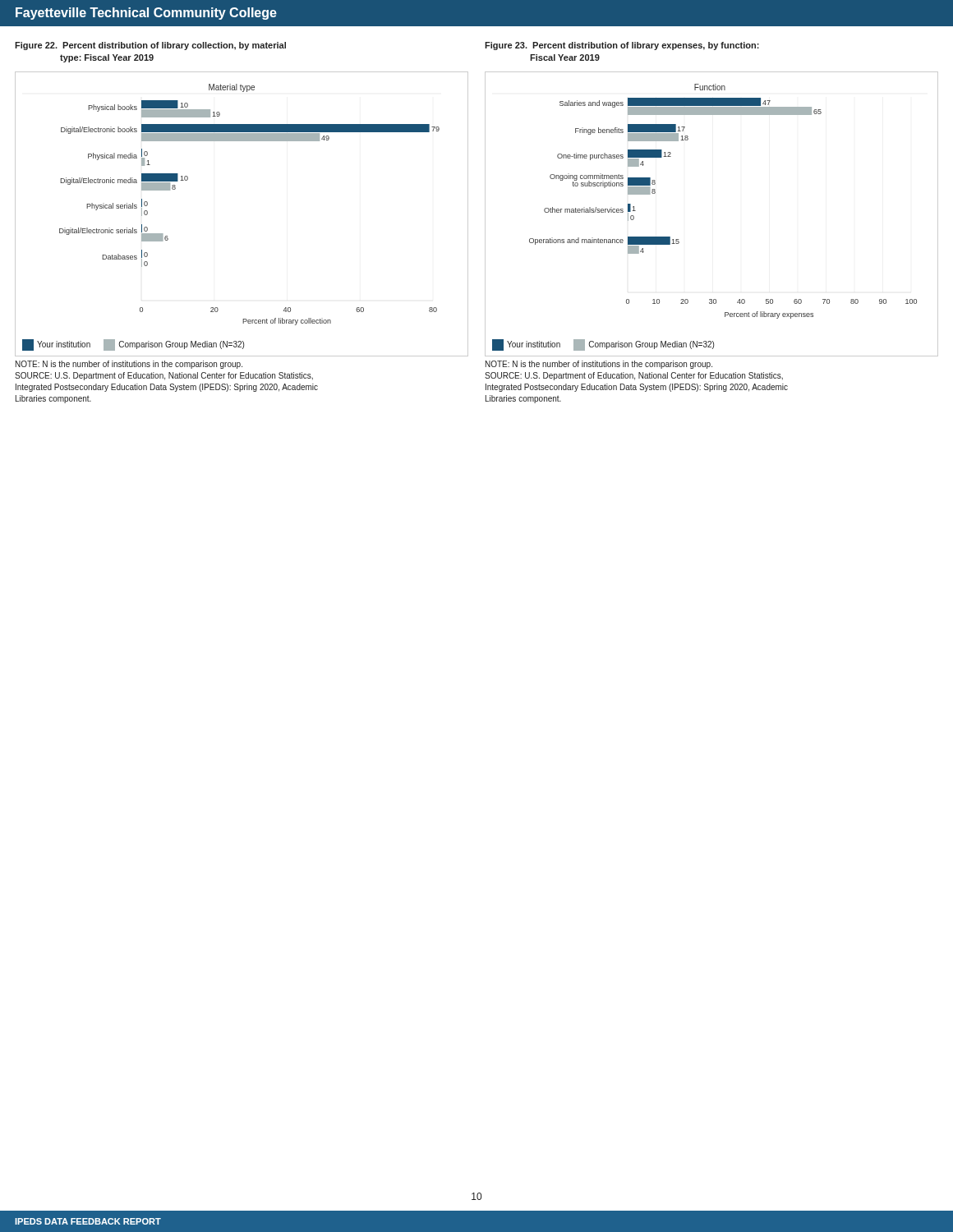Select the text starting "Figure 23. Percent distribution of library expenses,"

click(x=622, y=51)
